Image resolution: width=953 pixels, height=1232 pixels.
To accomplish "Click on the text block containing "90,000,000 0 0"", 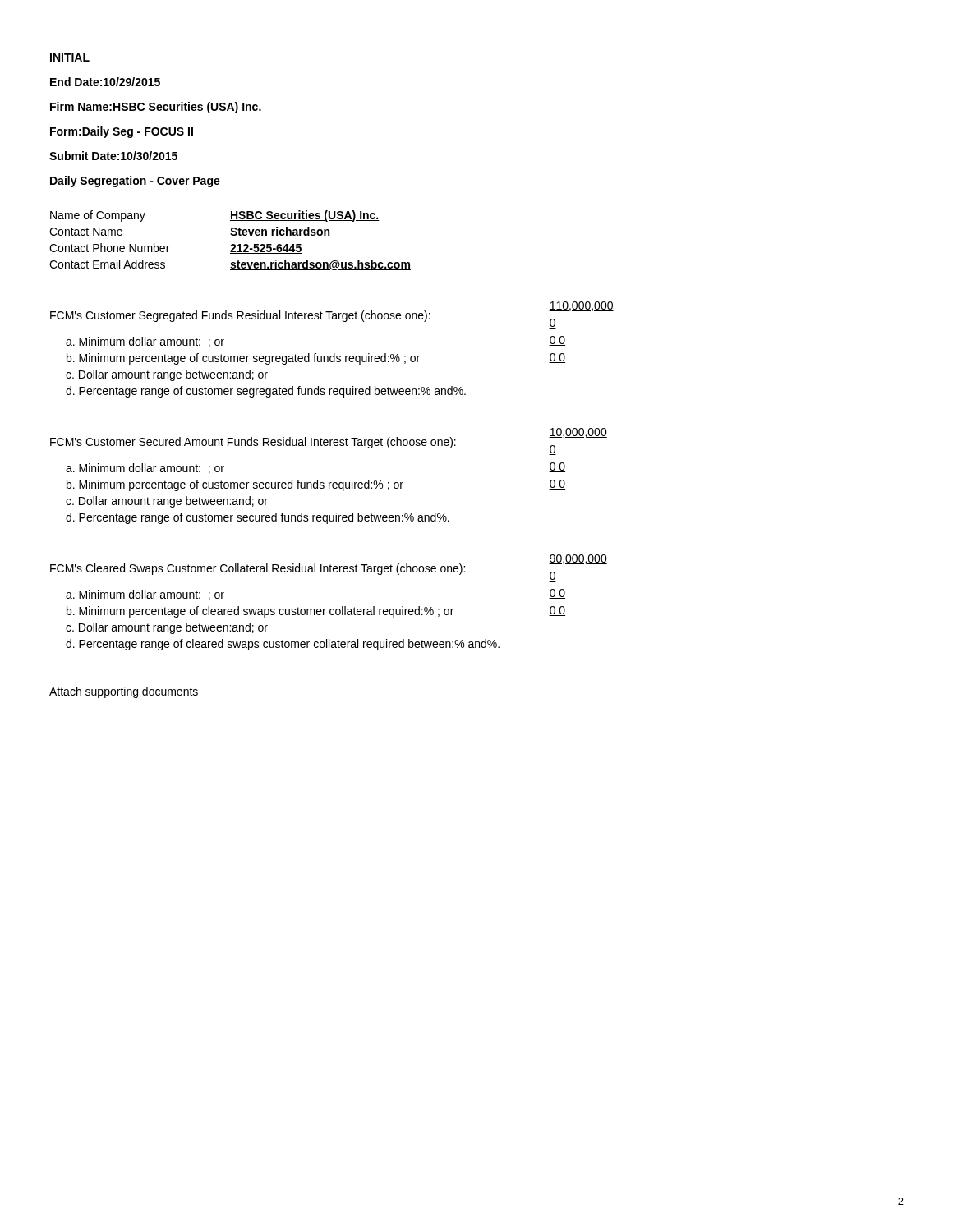I will pyautogui.click(x=578, y=559).
